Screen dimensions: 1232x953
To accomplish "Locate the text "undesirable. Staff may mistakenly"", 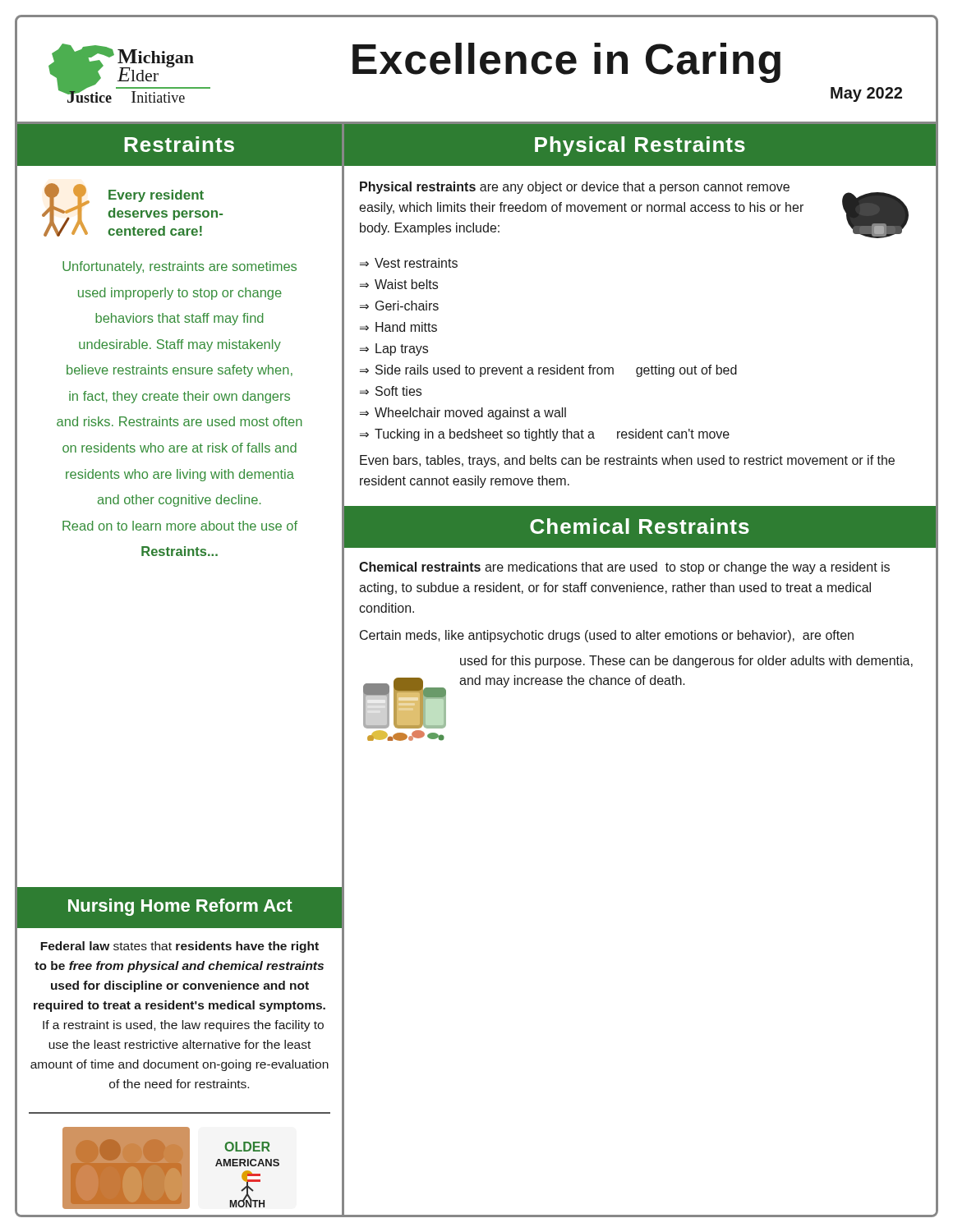I will coord(180,344).
